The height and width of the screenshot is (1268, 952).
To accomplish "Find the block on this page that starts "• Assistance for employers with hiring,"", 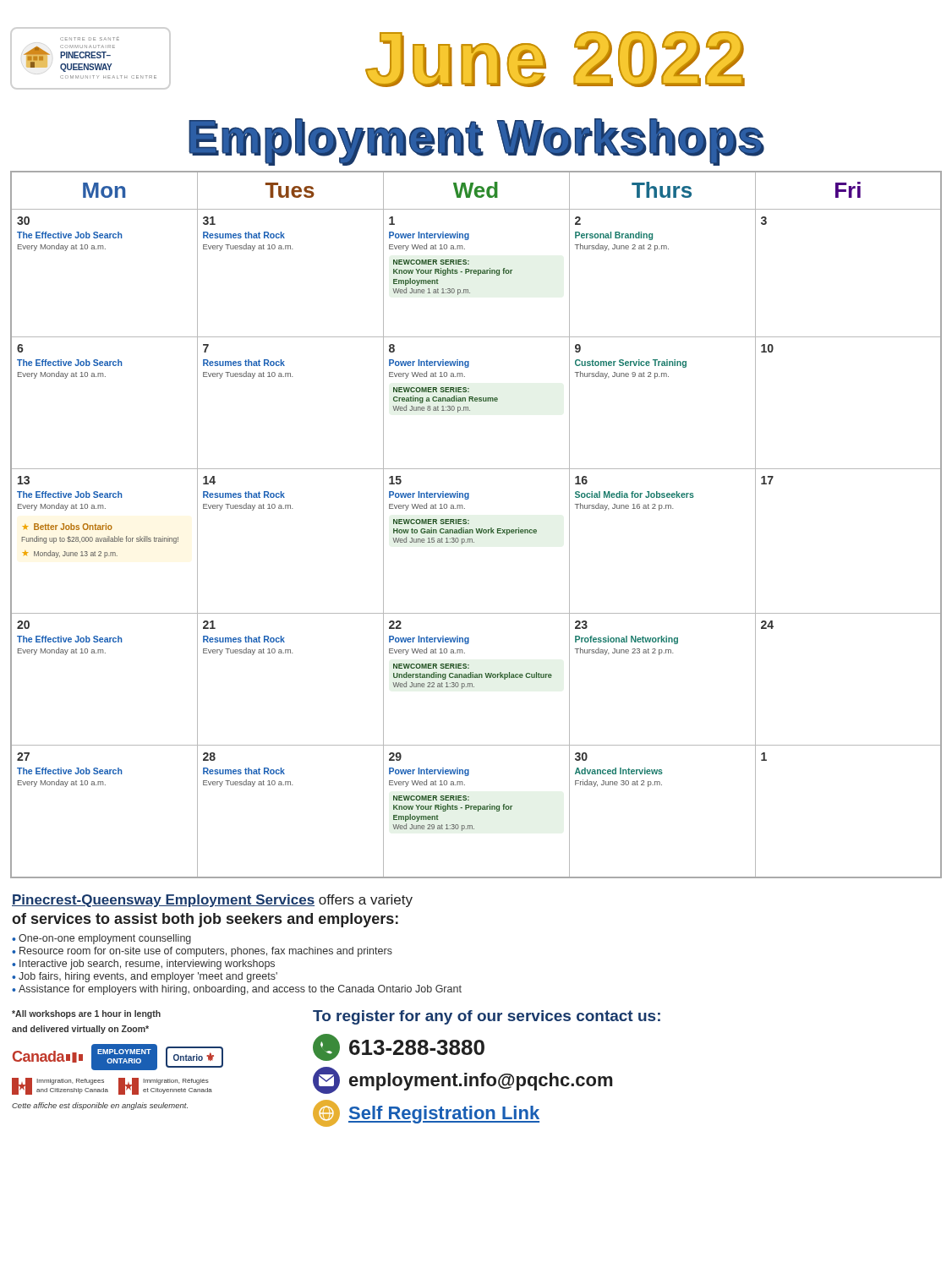I will pos(237,990).
